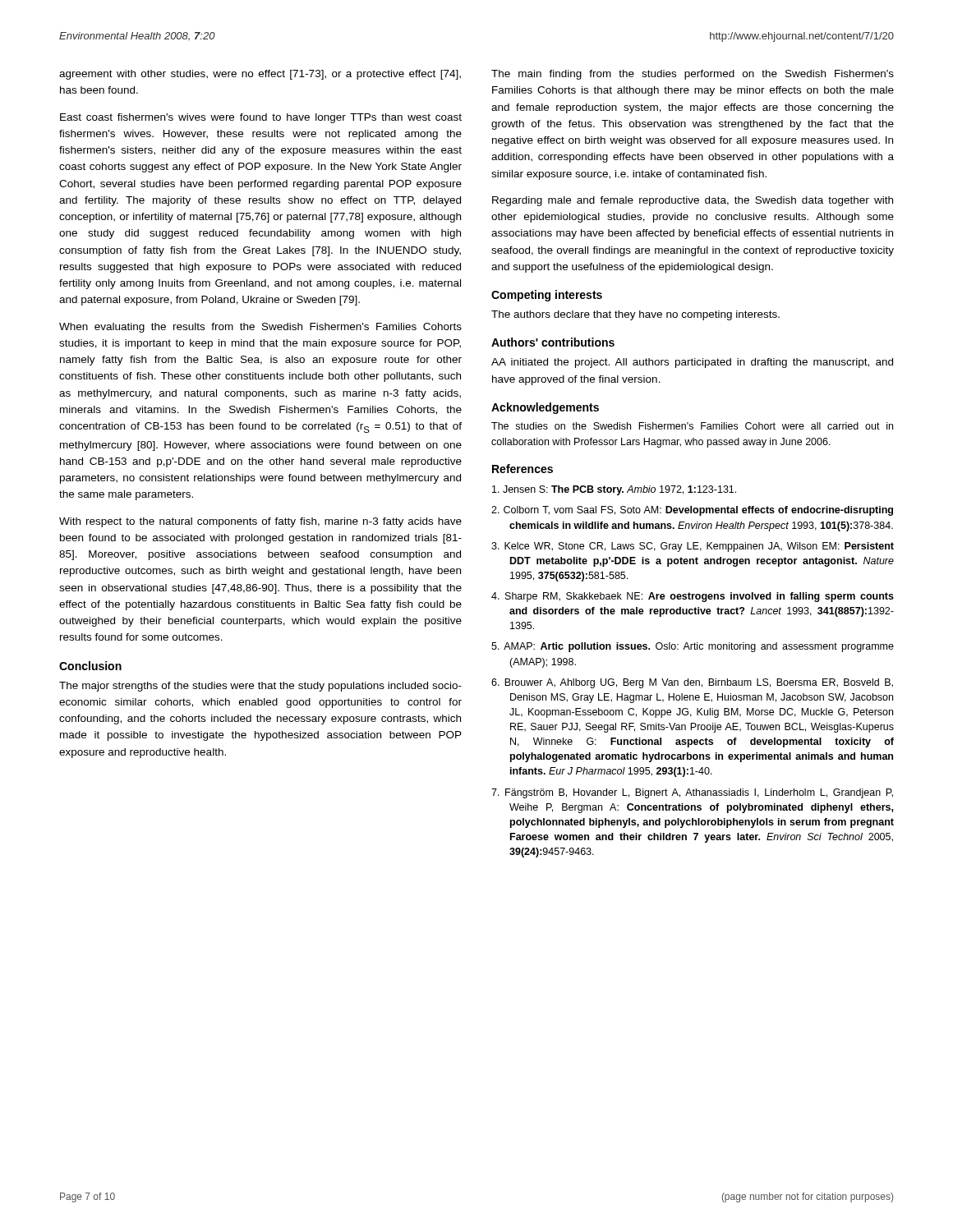This screenshot has width=953, height=1232.
Task: Select the text block containing "agreement with other studies, were no effect"
Action: coord(260,82)
